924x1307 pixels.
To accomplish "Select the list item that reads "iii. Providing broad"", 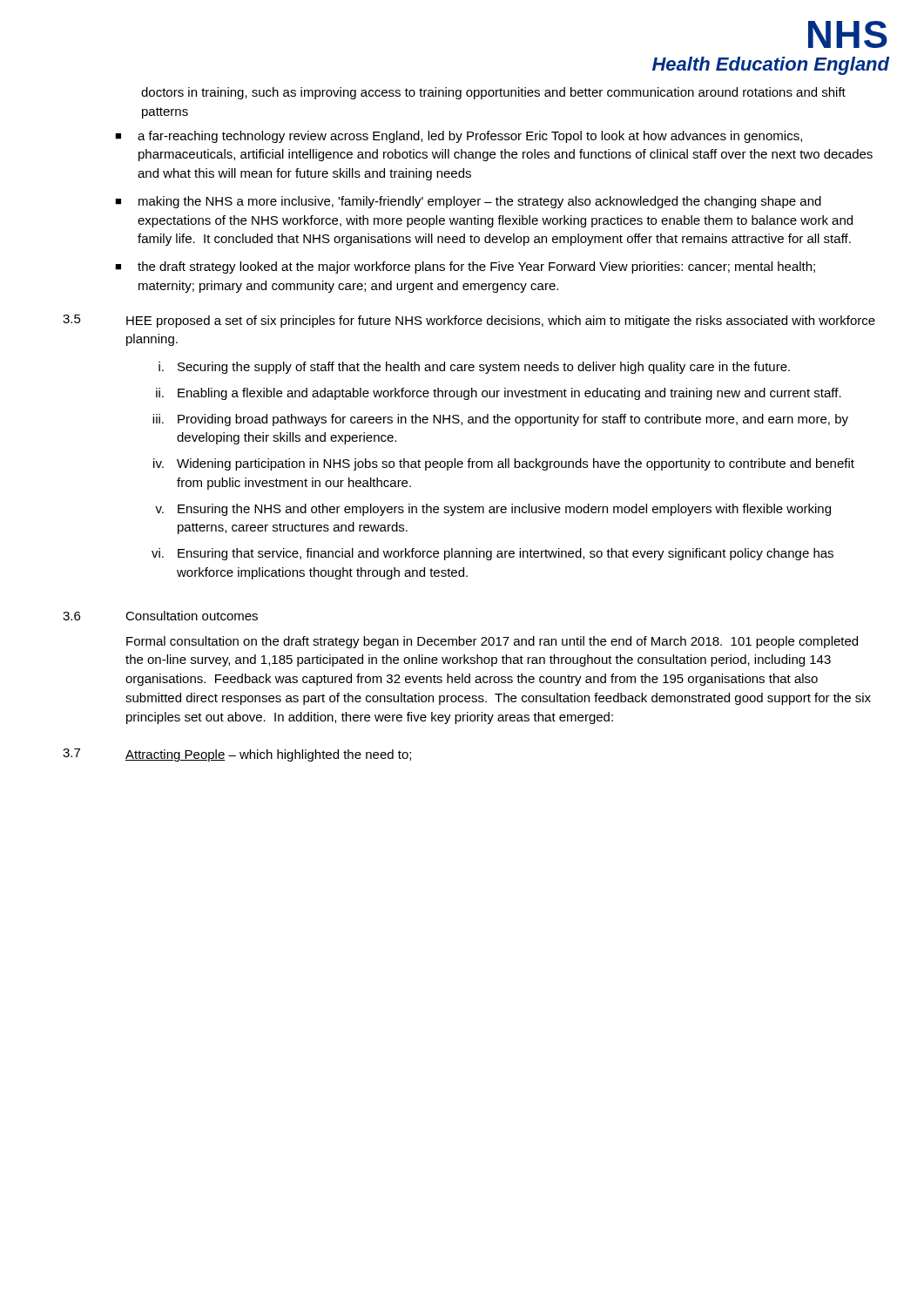I will [x=501, y=428].
